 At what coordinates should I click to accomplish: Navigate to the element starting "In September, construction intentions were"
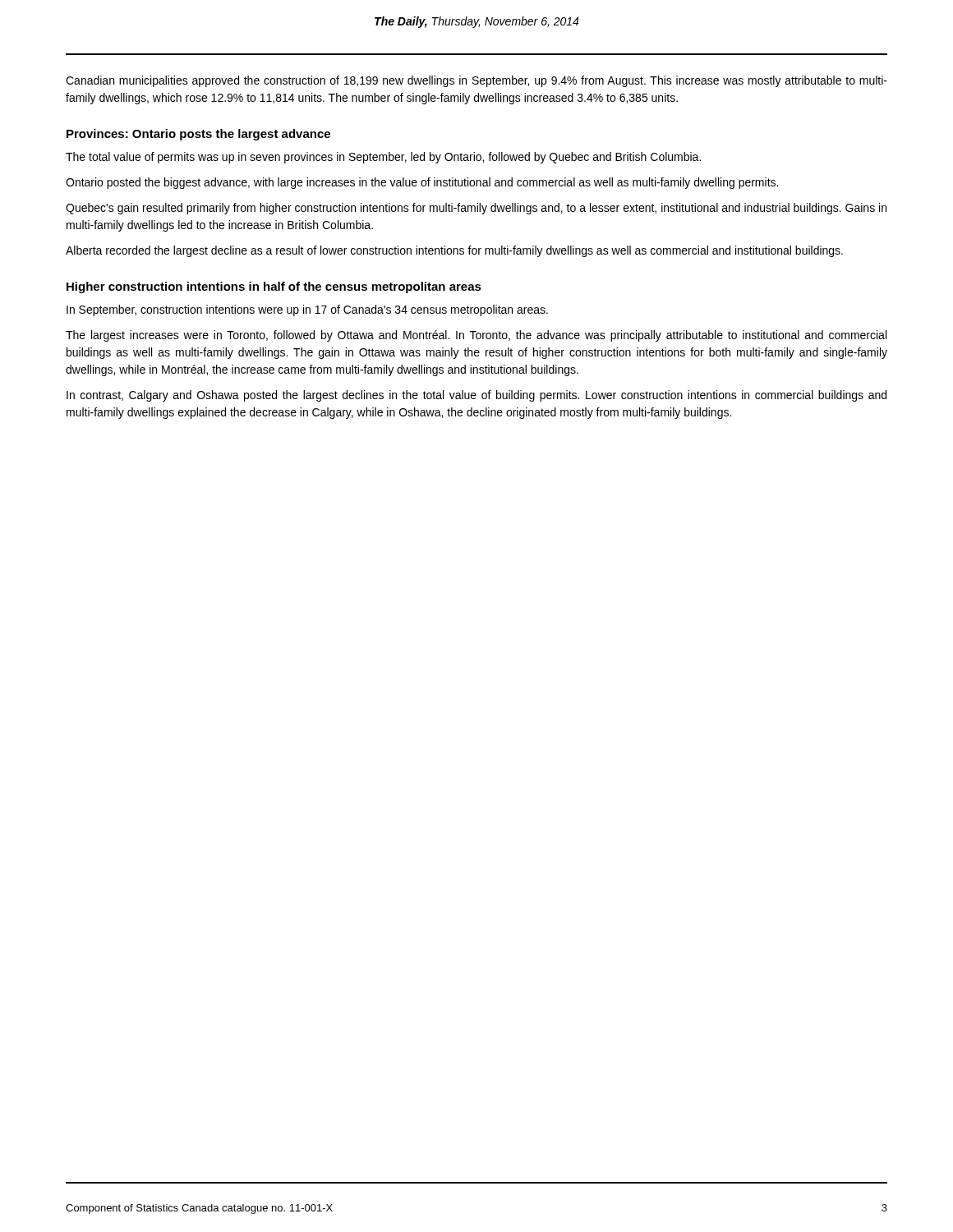(307, 310)
